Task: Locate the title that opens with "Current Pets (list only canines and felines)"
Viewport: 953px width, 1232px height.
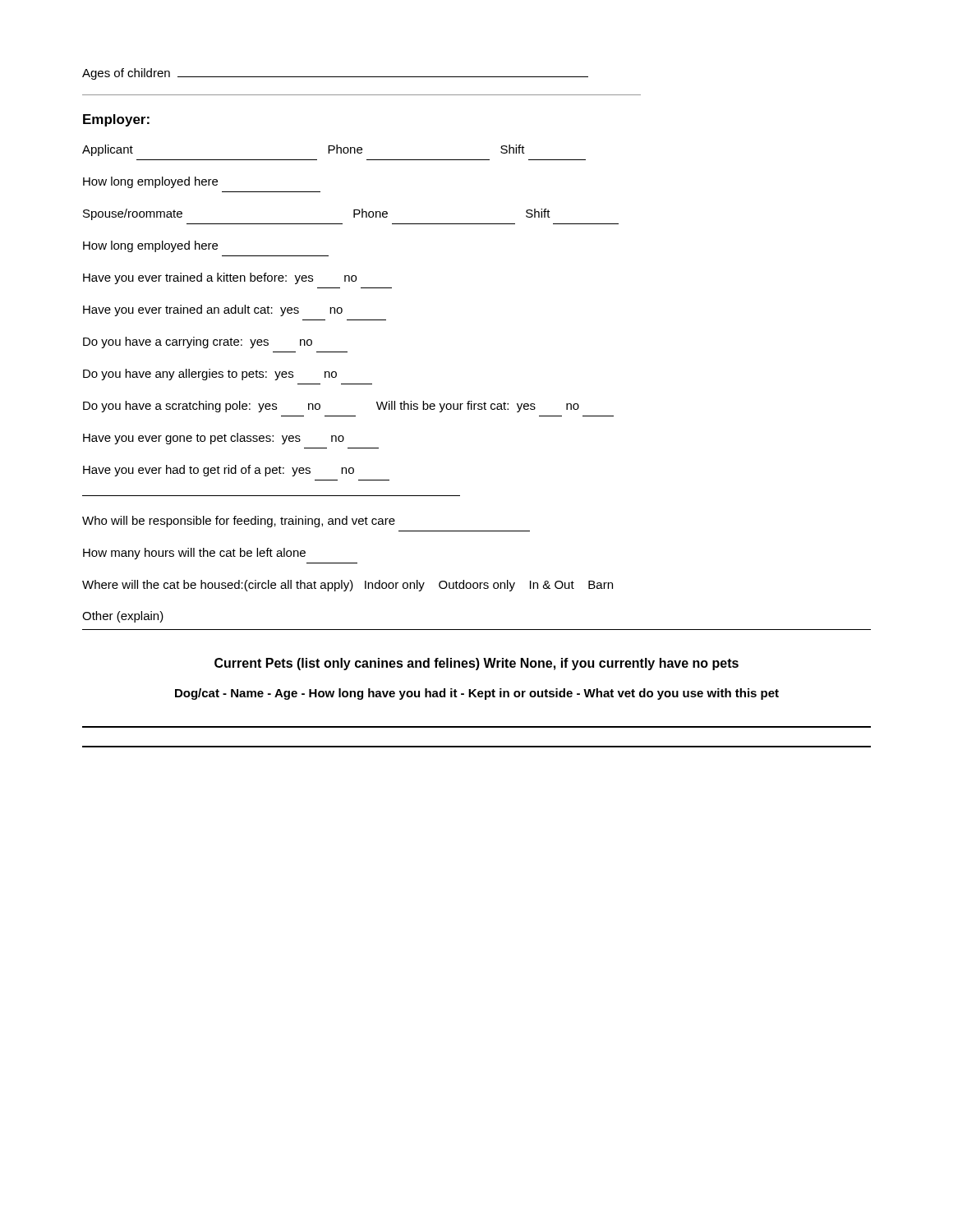Action: click(476, 679)
